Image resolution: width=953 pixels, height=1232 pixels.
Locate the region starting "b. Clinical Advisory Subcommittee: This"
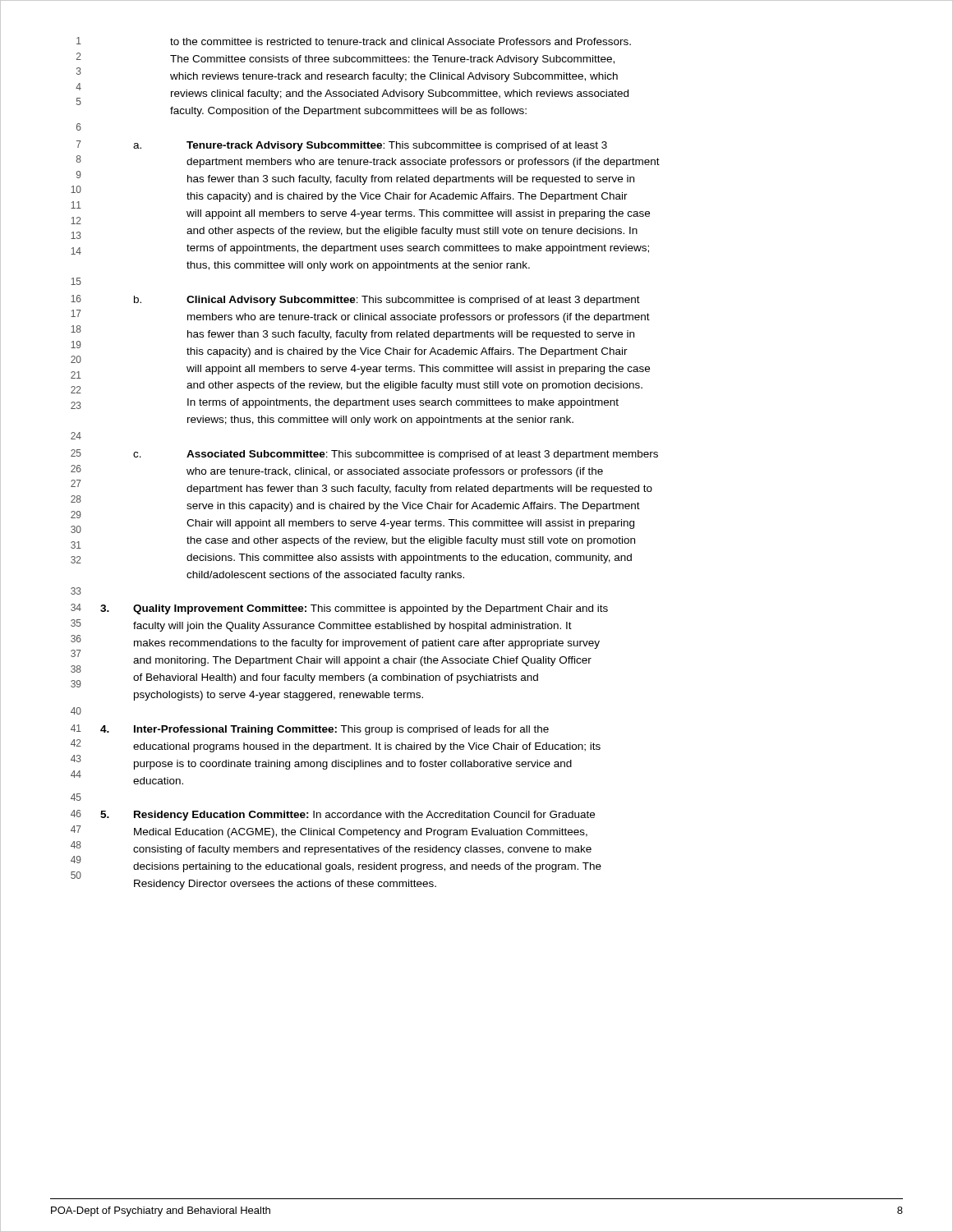point(495,360)
